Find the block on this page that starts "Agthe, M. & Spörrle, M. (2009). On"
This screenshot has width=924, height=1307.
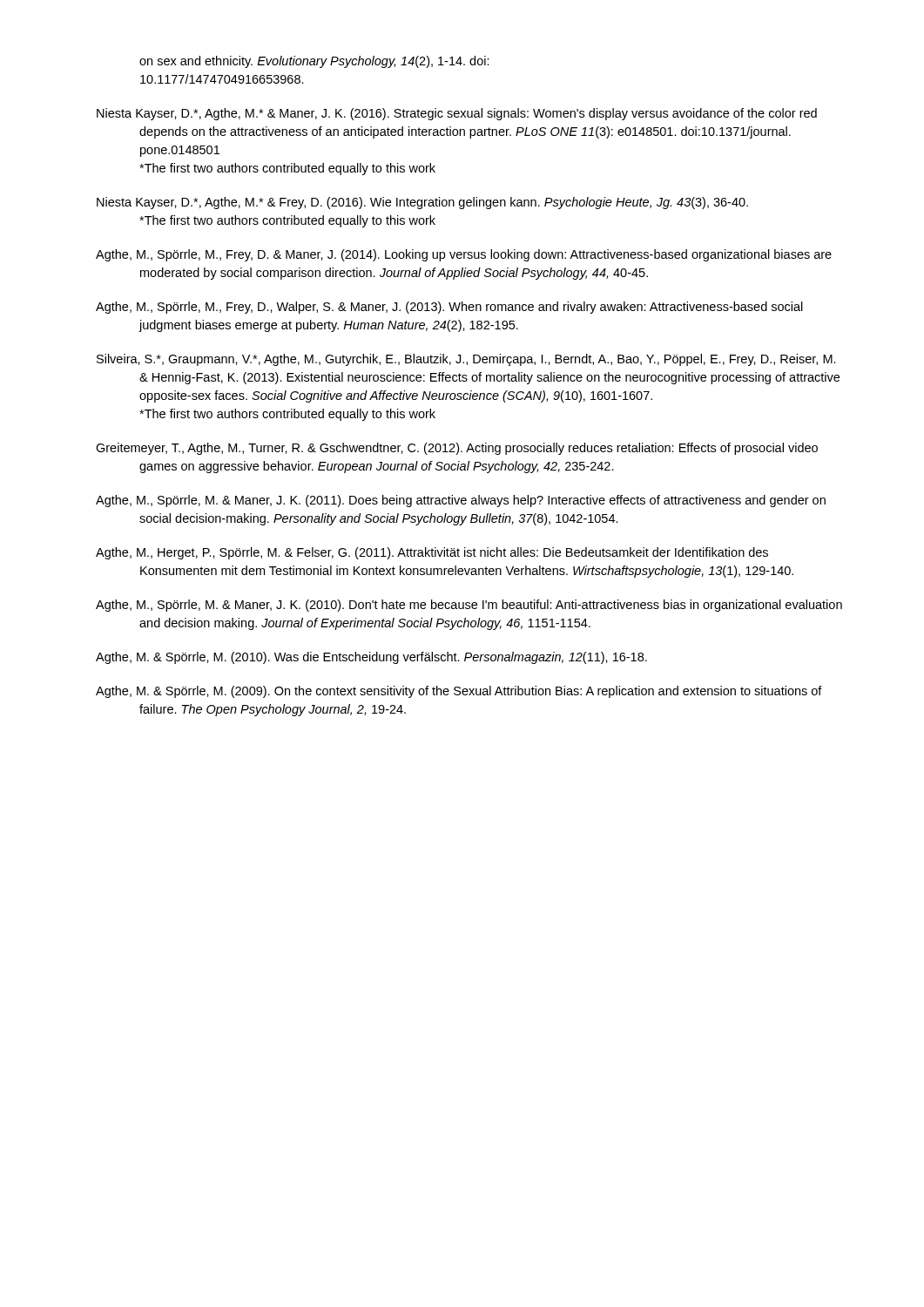[x=459, y=700]
